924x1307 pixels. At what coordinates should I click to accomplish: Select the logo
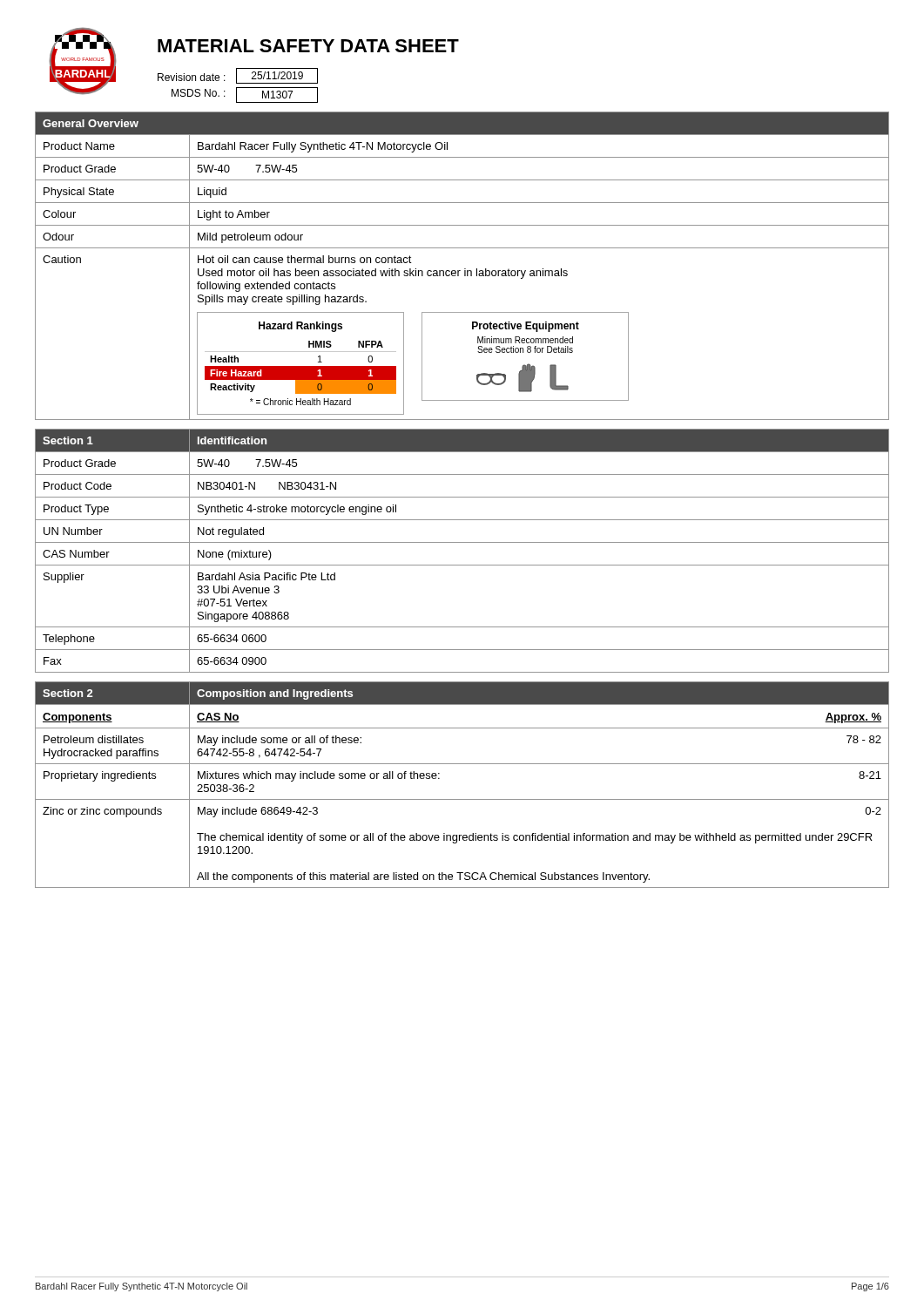[x=83, y=61]
